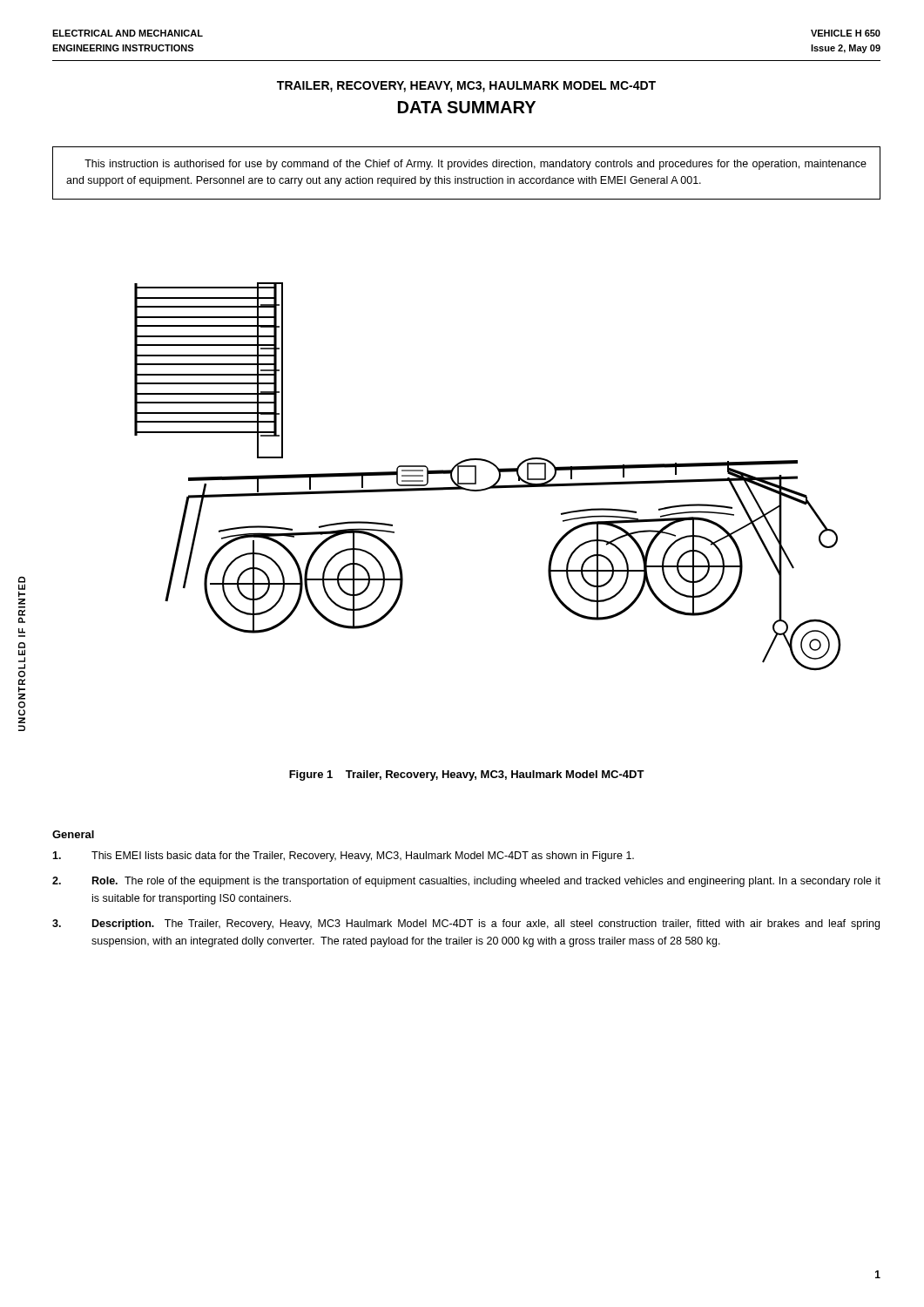Point to the passage starting "This instruction is authorised"
924x1307 pixels.
coord(466,172)
